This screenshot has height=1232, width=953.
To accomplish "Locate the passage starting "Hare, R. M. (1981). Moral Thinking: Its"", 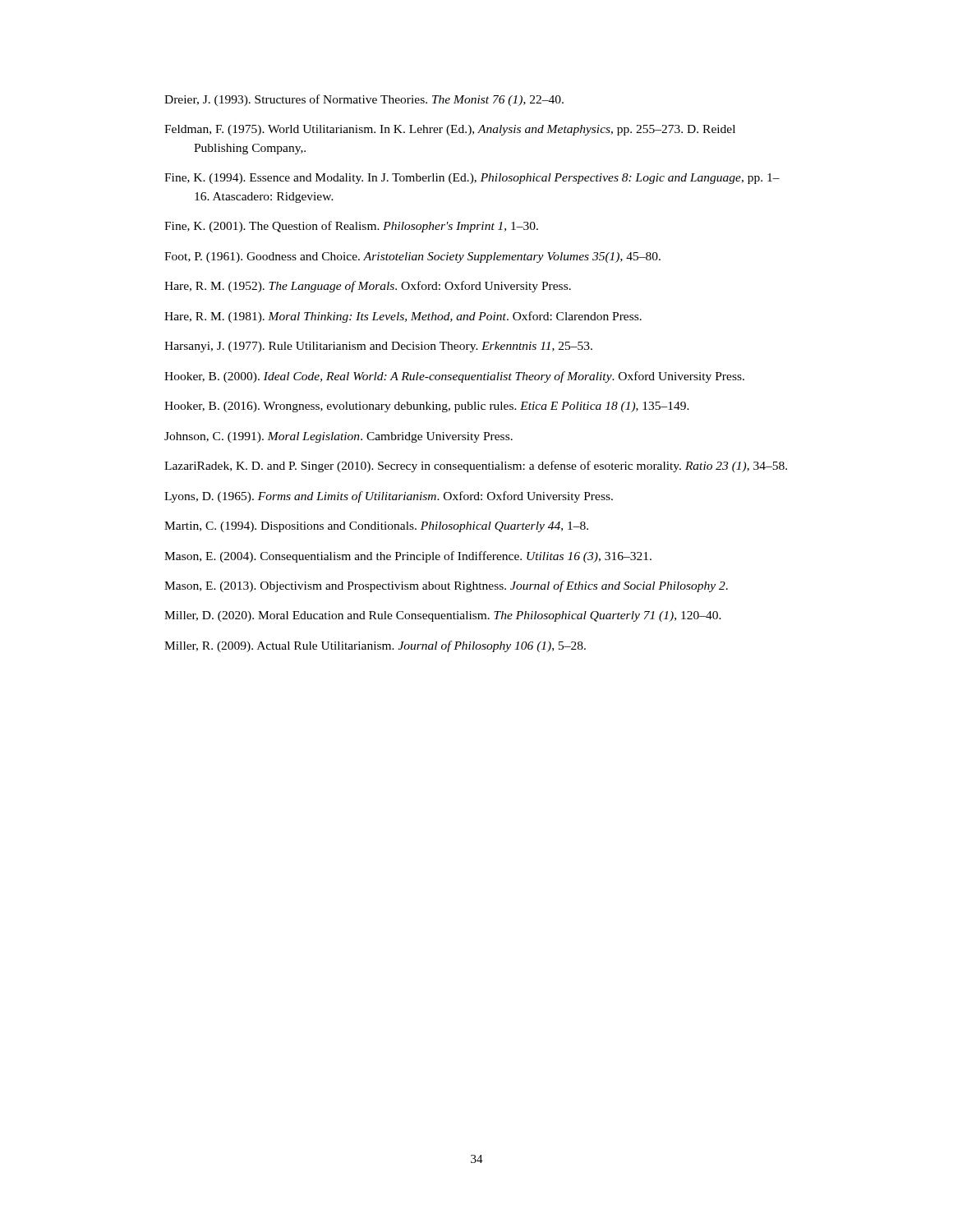I will coord(403,316).
